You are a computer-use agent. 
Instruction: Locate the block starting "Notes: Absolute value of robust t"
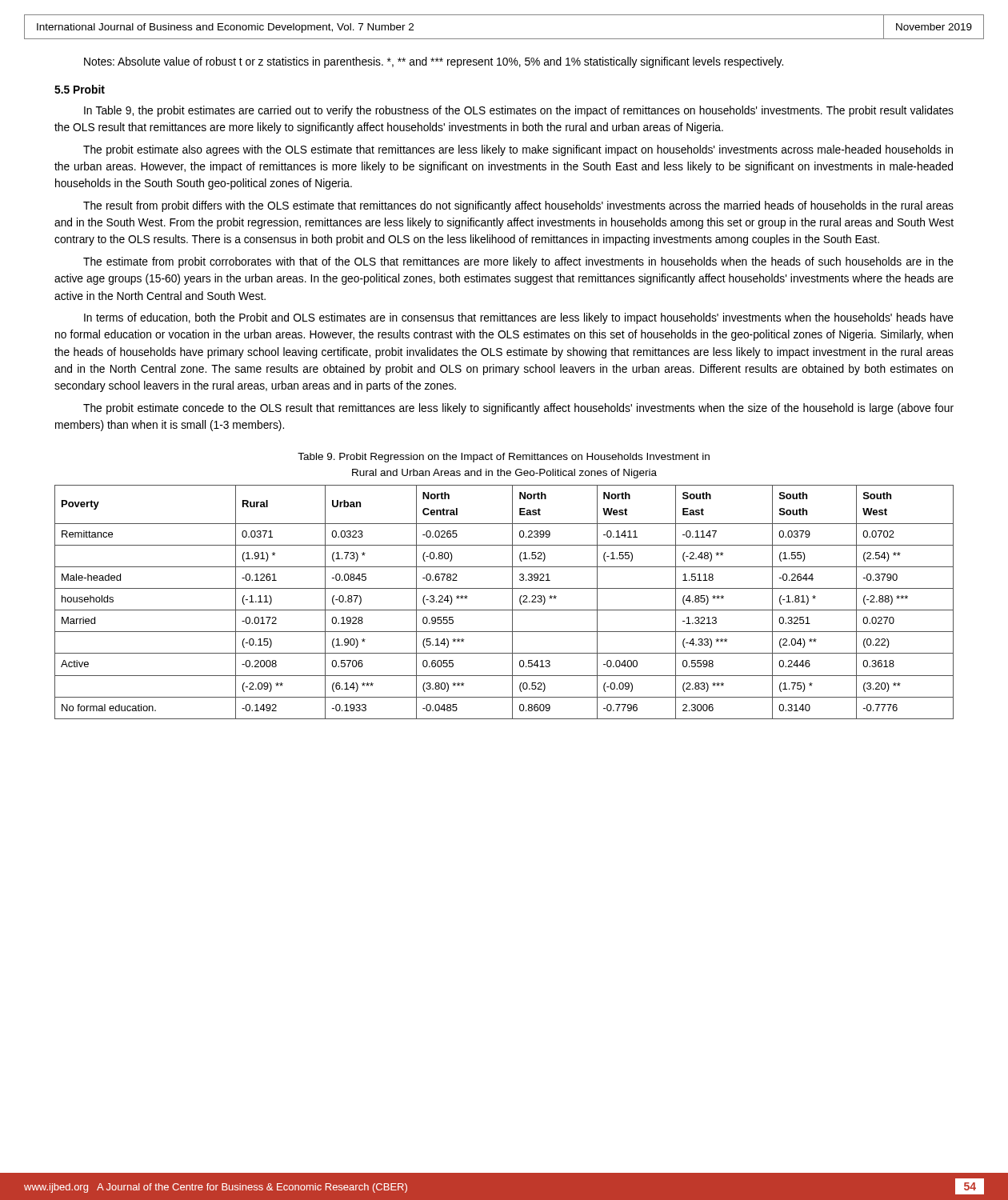434,62
